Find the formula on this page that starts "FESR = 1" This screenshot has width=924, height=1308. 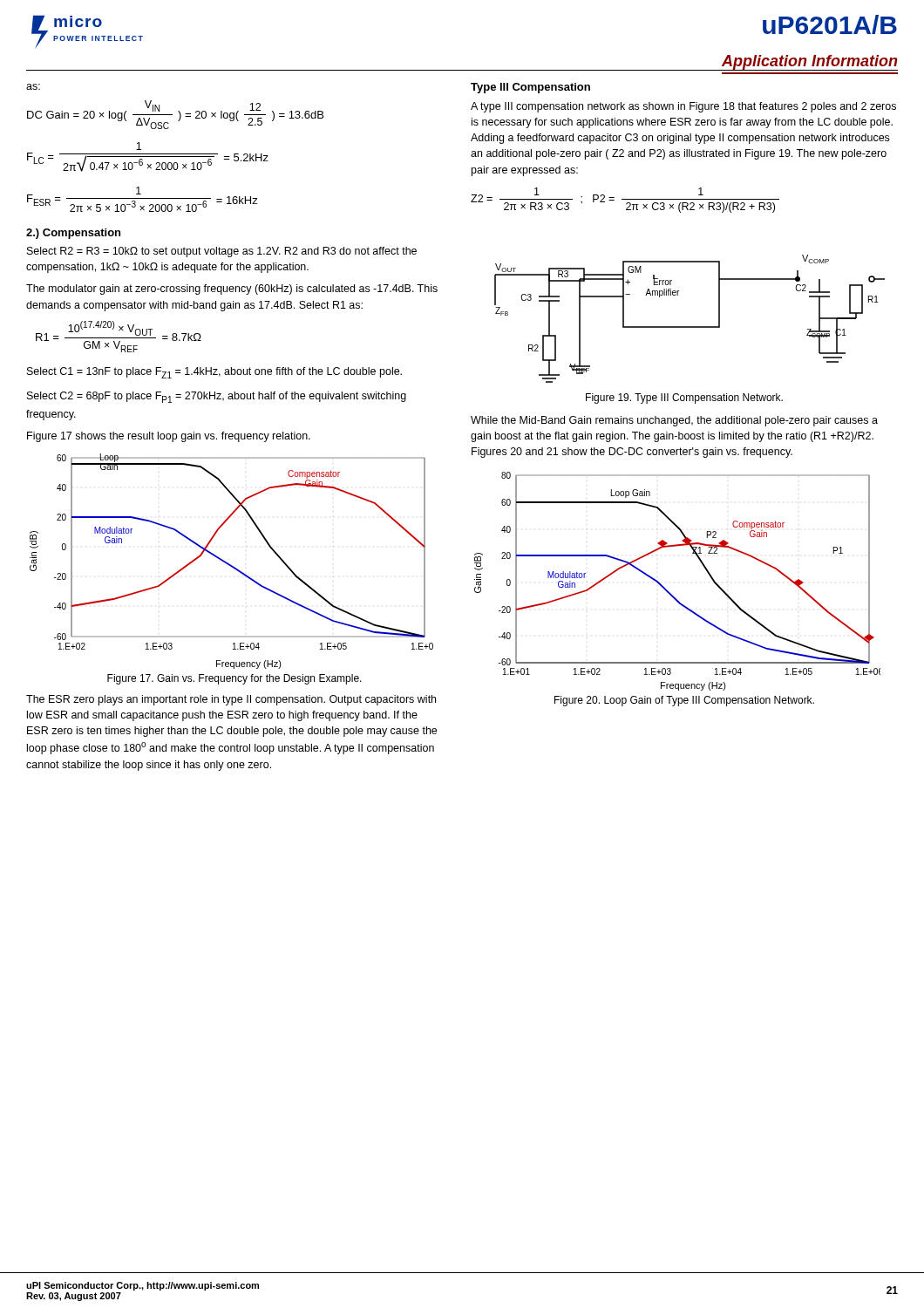(234, 200)
